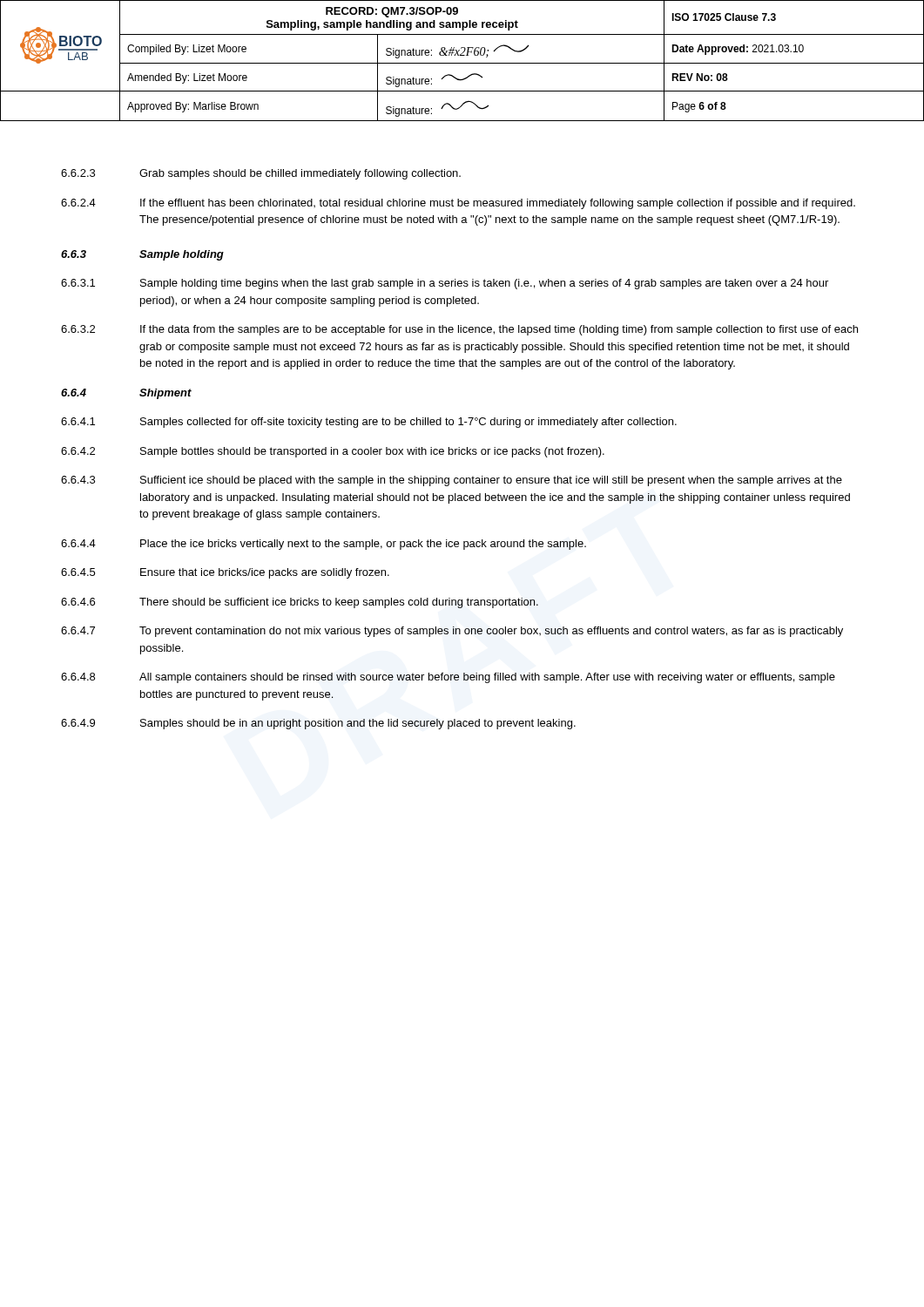Image resolution: width=924 pixels, height=1307 pixels.
Task: Navigate to the passage starting "6.6.3.2 If the data from the samples"
Action: (462, 346)
